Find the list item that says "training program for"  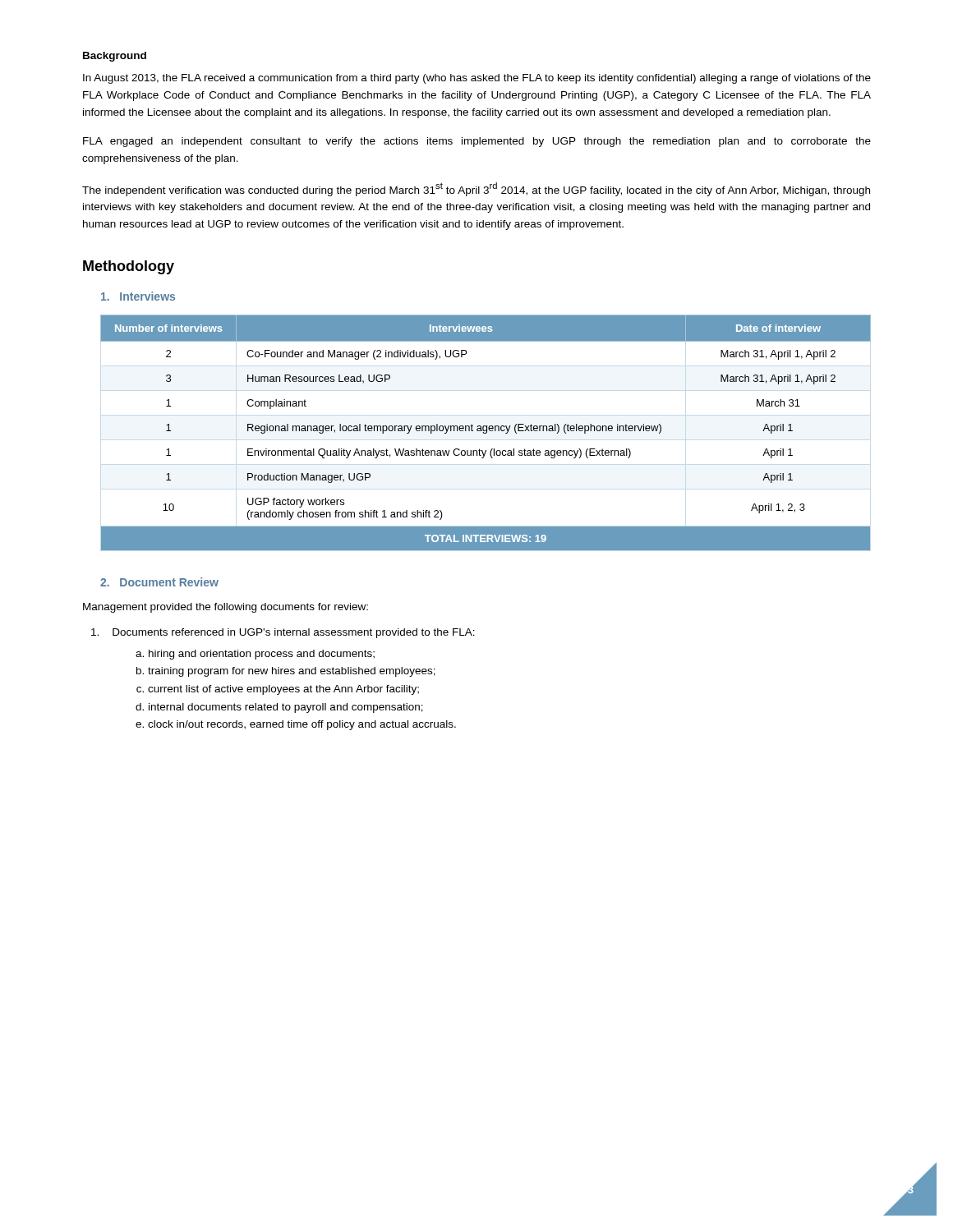(292, 671)
